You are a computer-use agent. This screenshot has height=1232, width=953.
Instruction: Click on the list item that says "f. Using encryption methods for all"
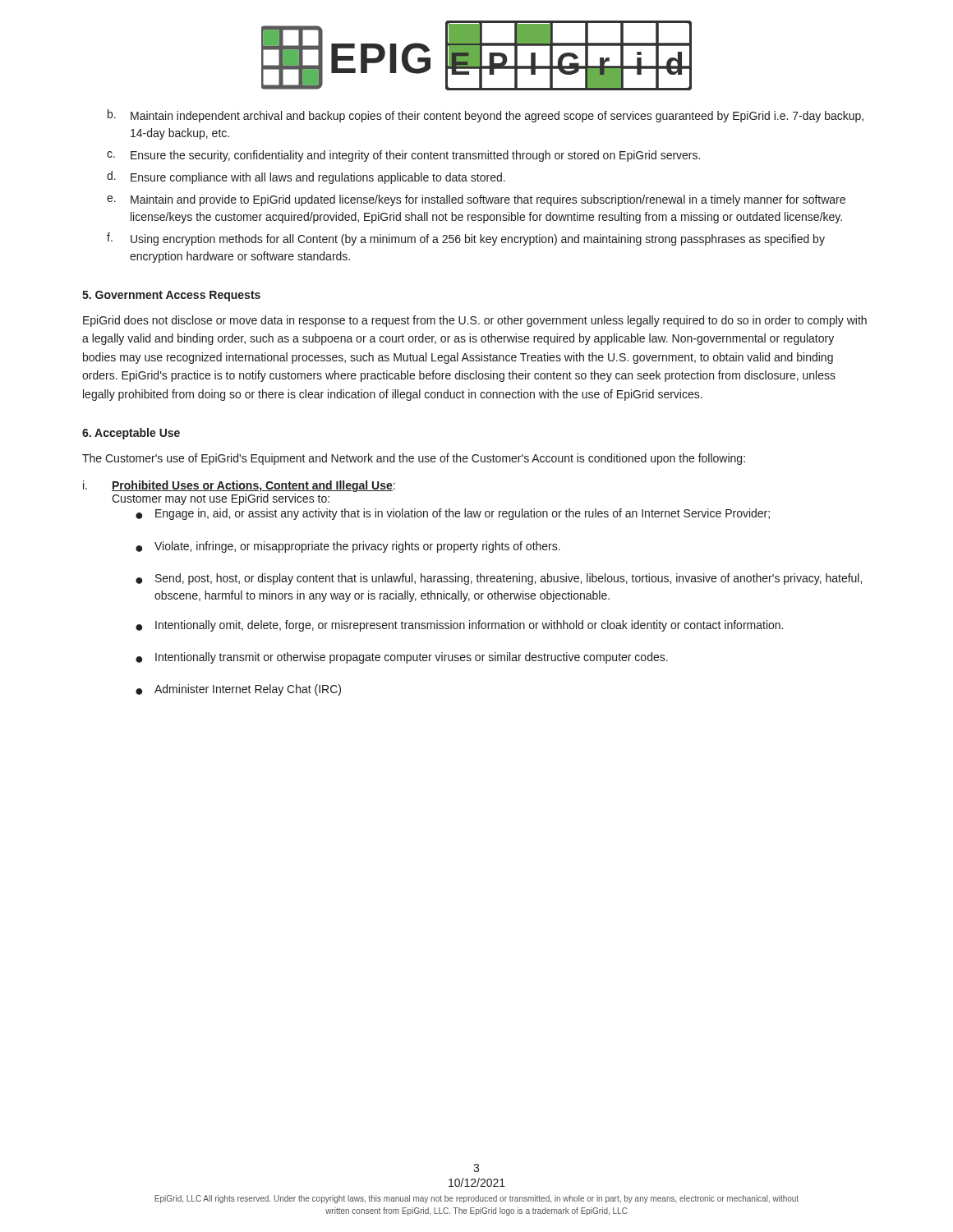pyautogui.click(x=489, y=248)
